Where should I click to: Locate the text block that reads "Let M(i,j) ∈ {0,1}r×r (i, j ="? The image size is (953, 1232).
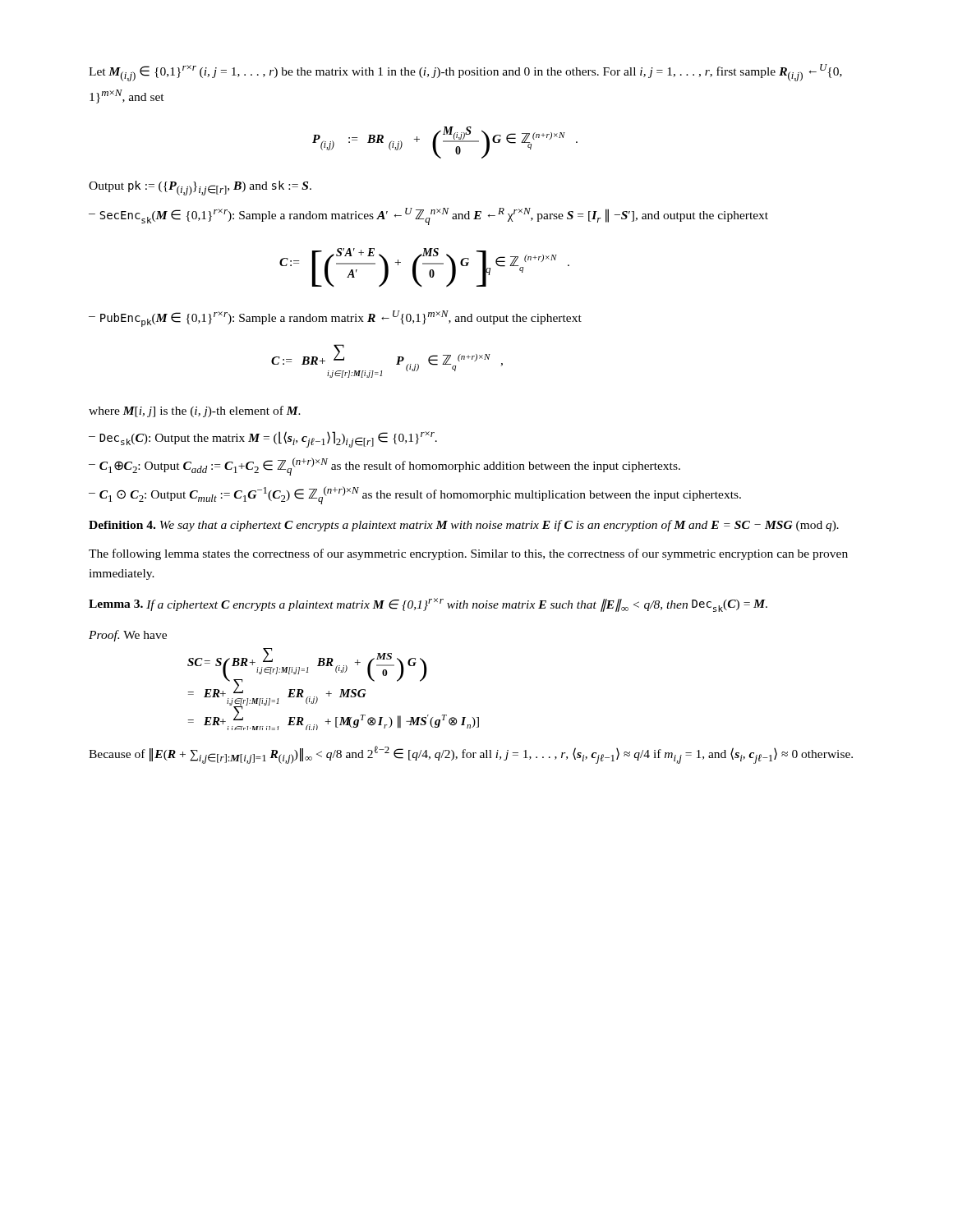click(466, 82)
